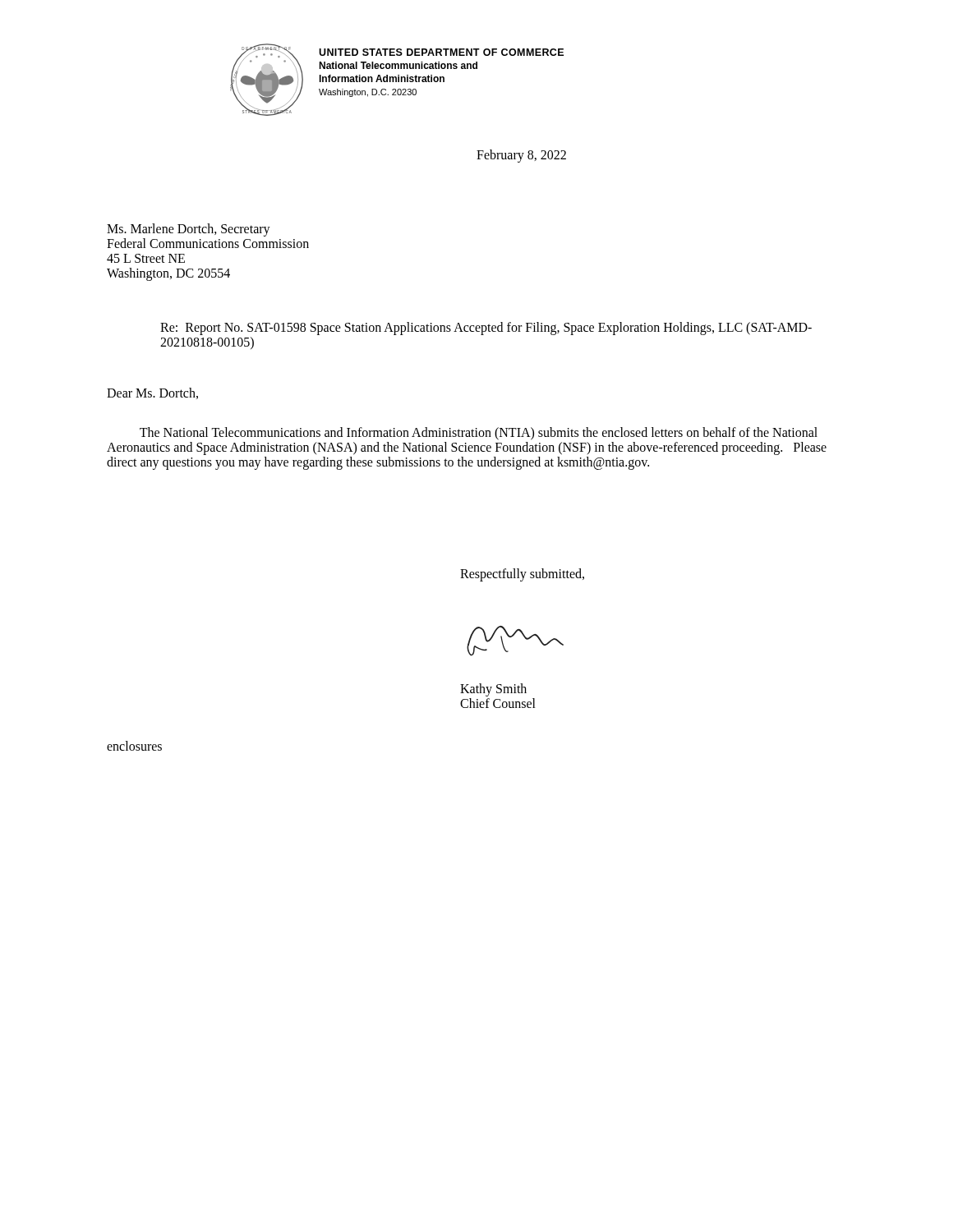Select the logo
Image resolution: width=958 pixels, height=1232 pixels.
pos(267,81)
